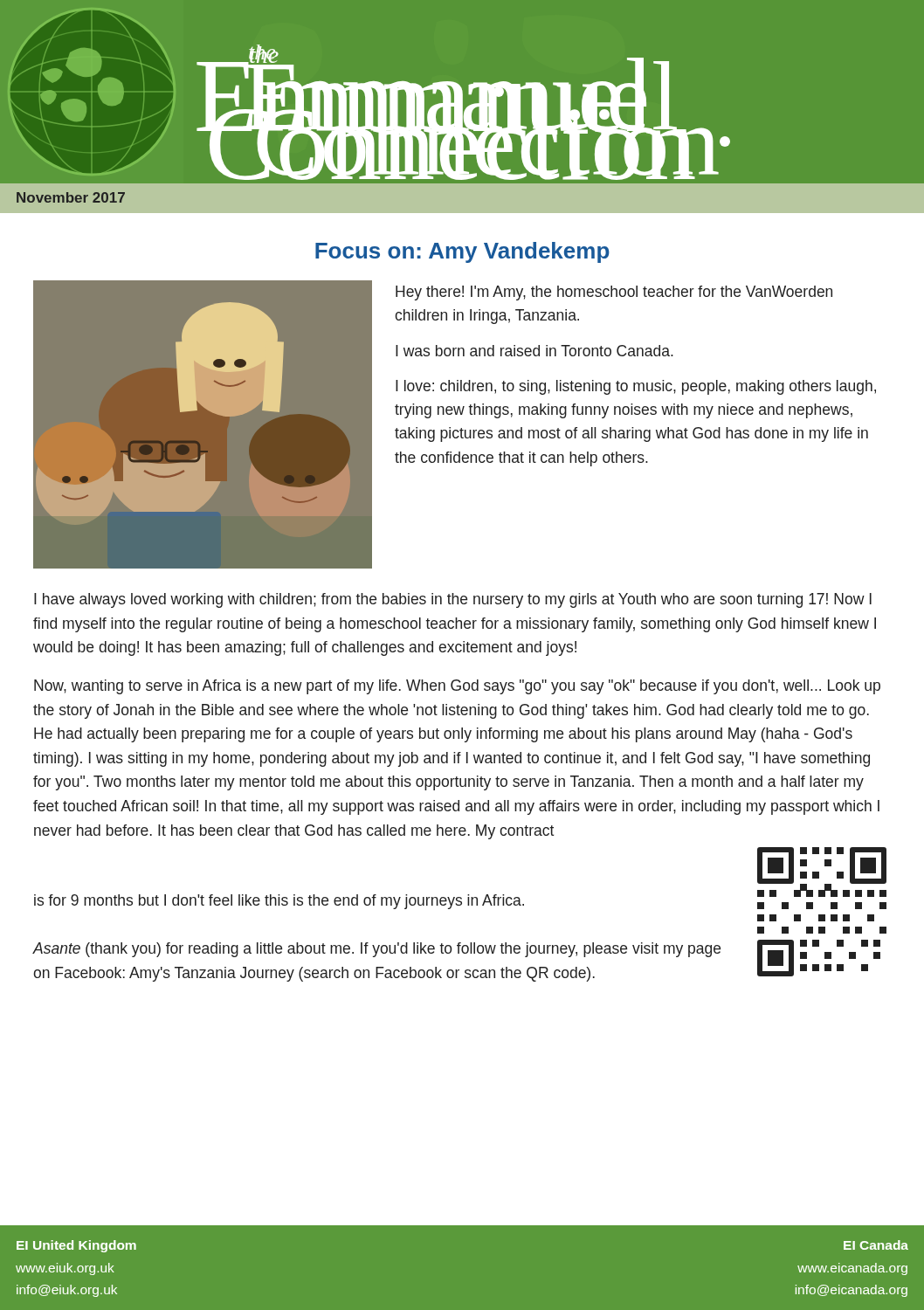Screen dimensions: 1310x924
Task: Find the text block with the text "Now, wanting to serve"
Action: 457,758
